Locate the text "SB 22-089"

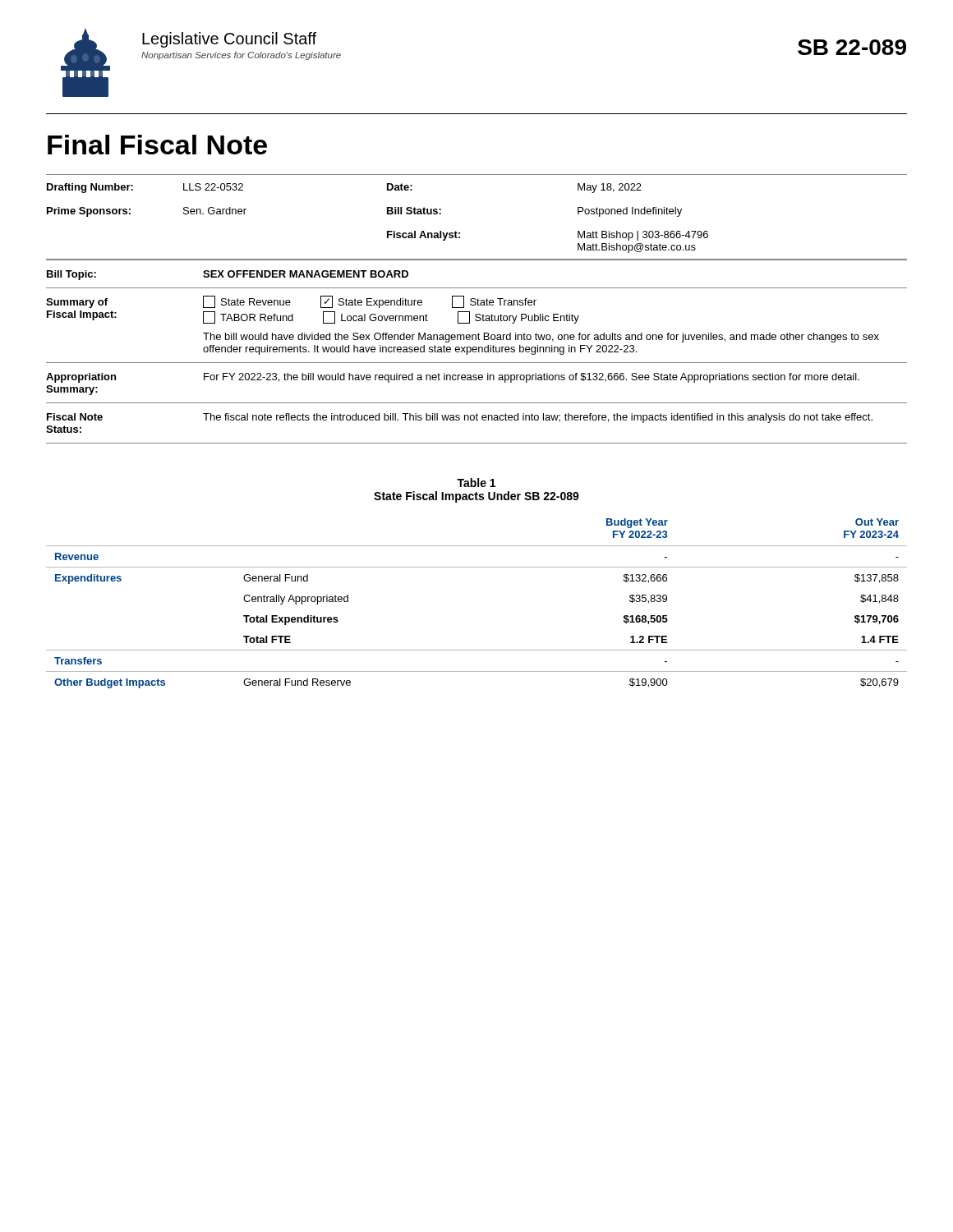pyautogui.click(x=852, y=47)
